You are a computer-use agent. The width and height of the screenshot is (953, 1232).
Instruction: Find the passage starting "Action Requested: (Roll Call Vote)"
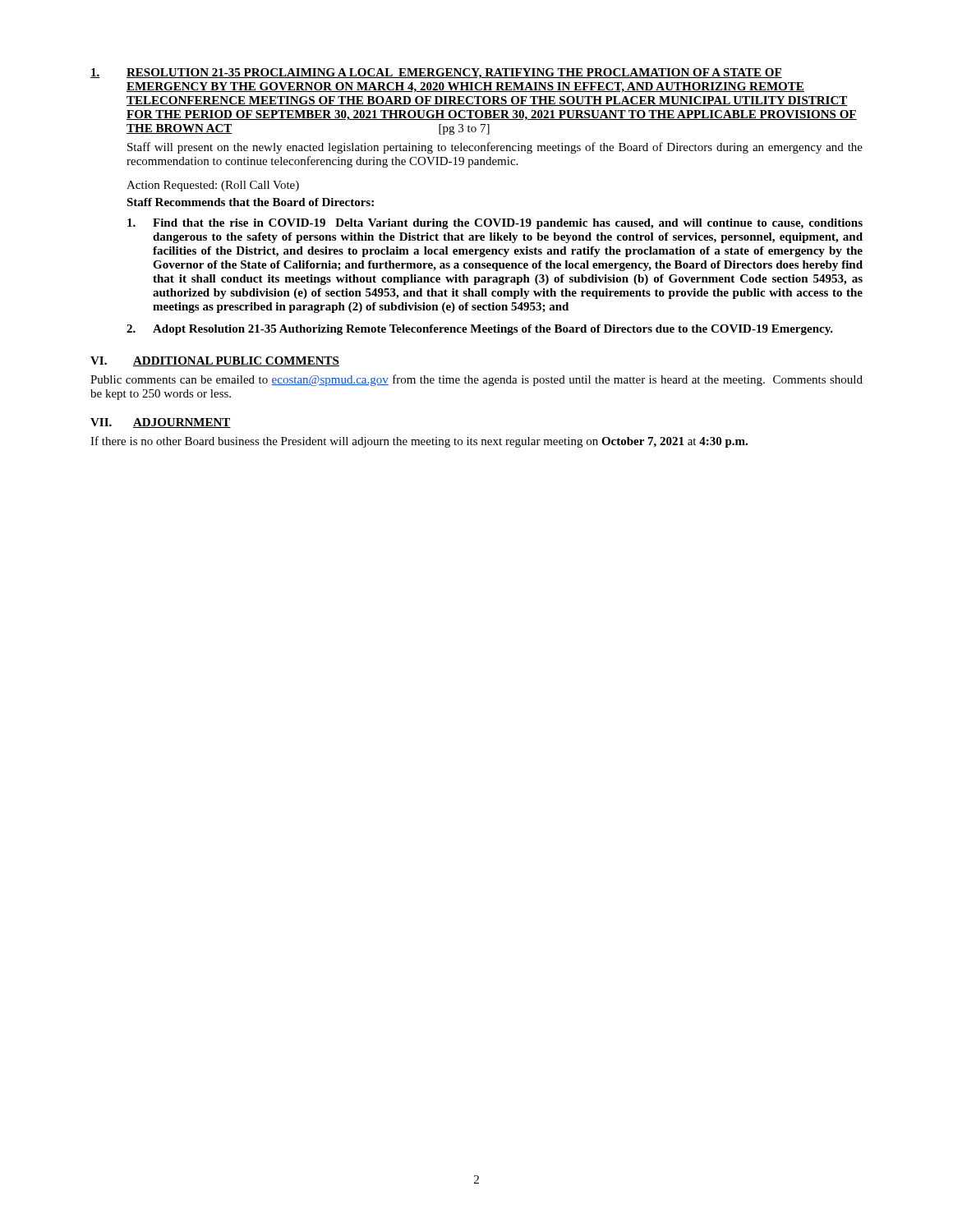[x=213, y=185]
